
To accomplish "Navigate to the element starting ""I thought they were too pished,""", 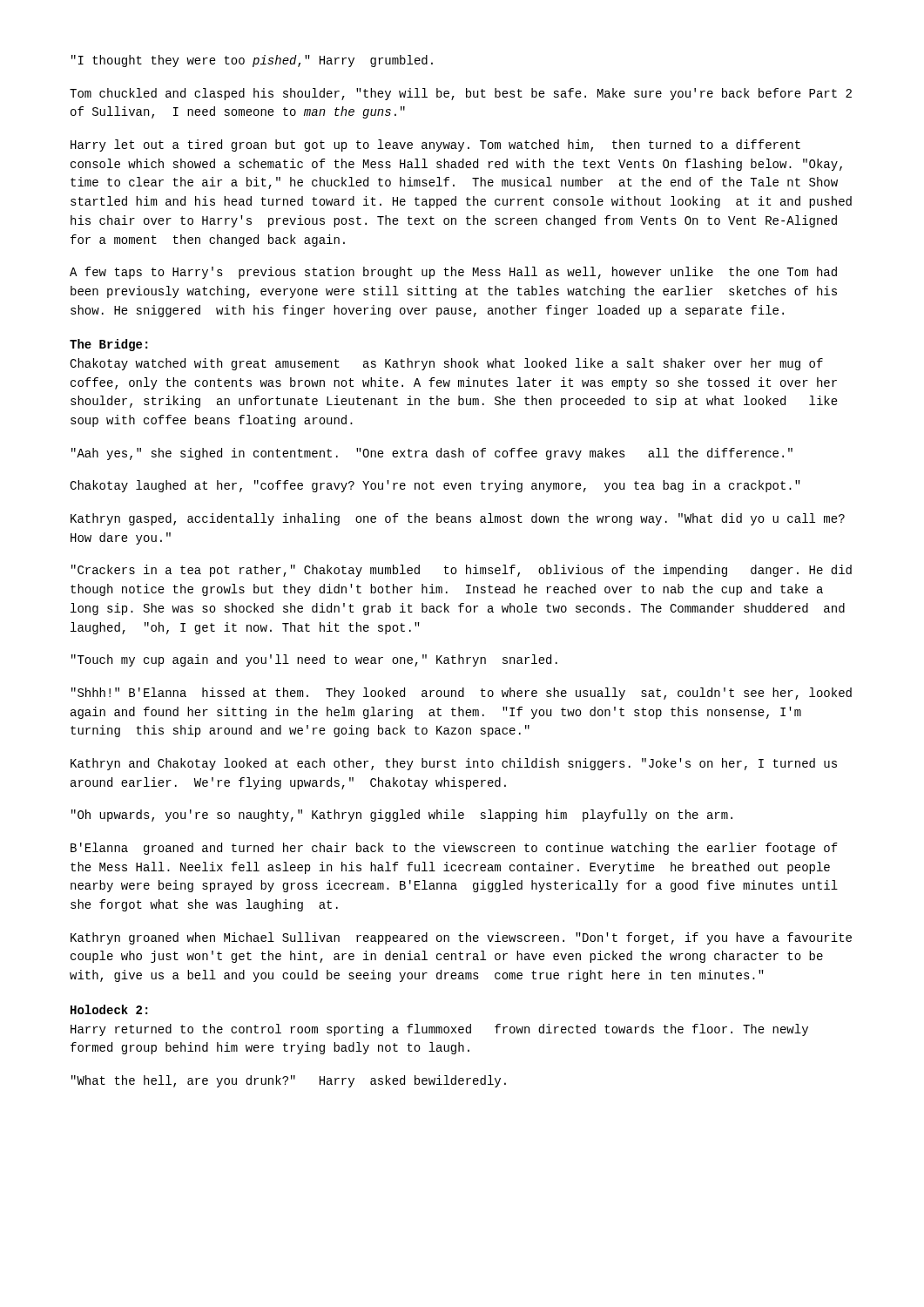I will point(253,61).
